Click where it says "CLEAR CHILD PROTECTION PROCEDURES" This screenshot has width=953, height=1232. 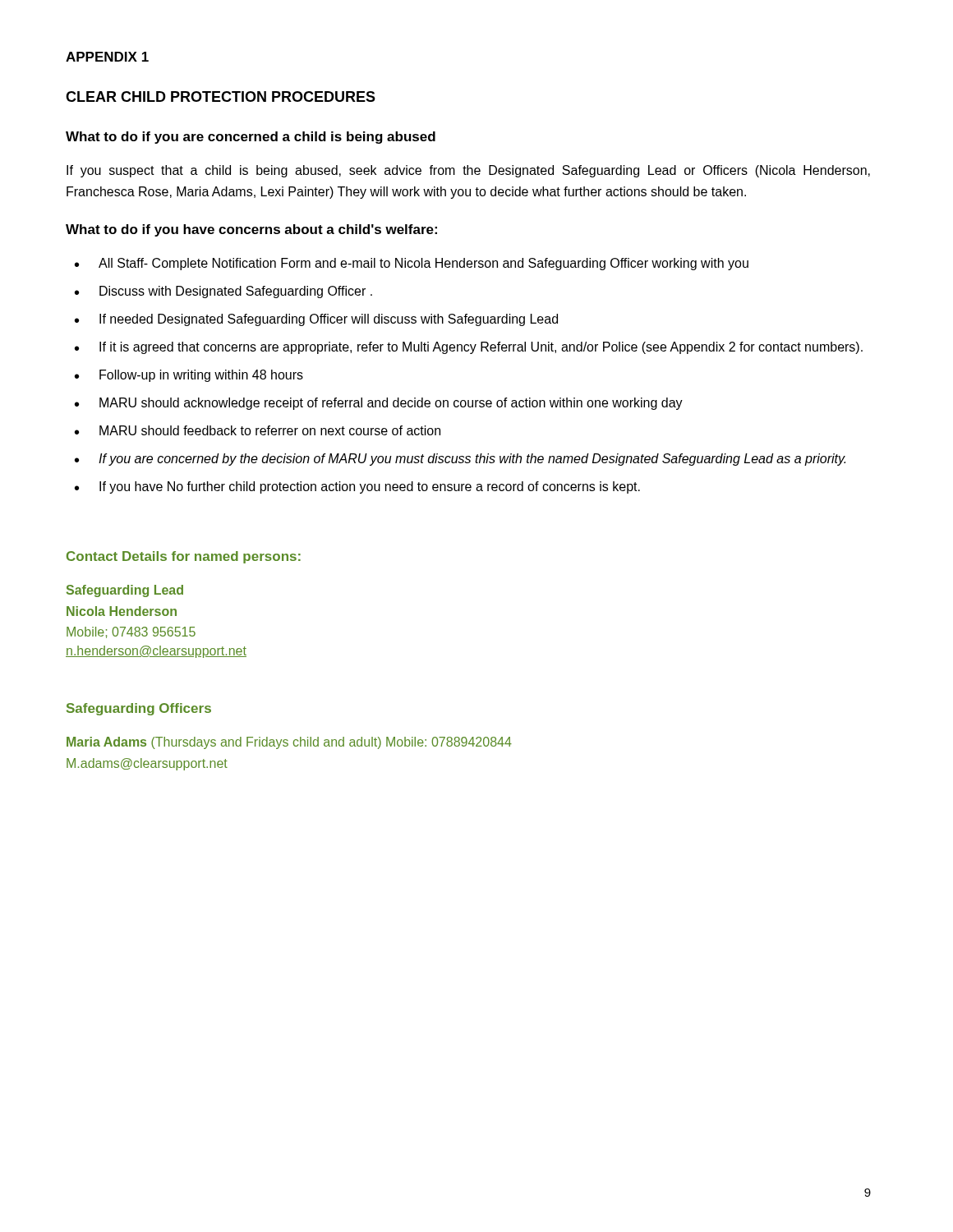click(x=221, y=97)
